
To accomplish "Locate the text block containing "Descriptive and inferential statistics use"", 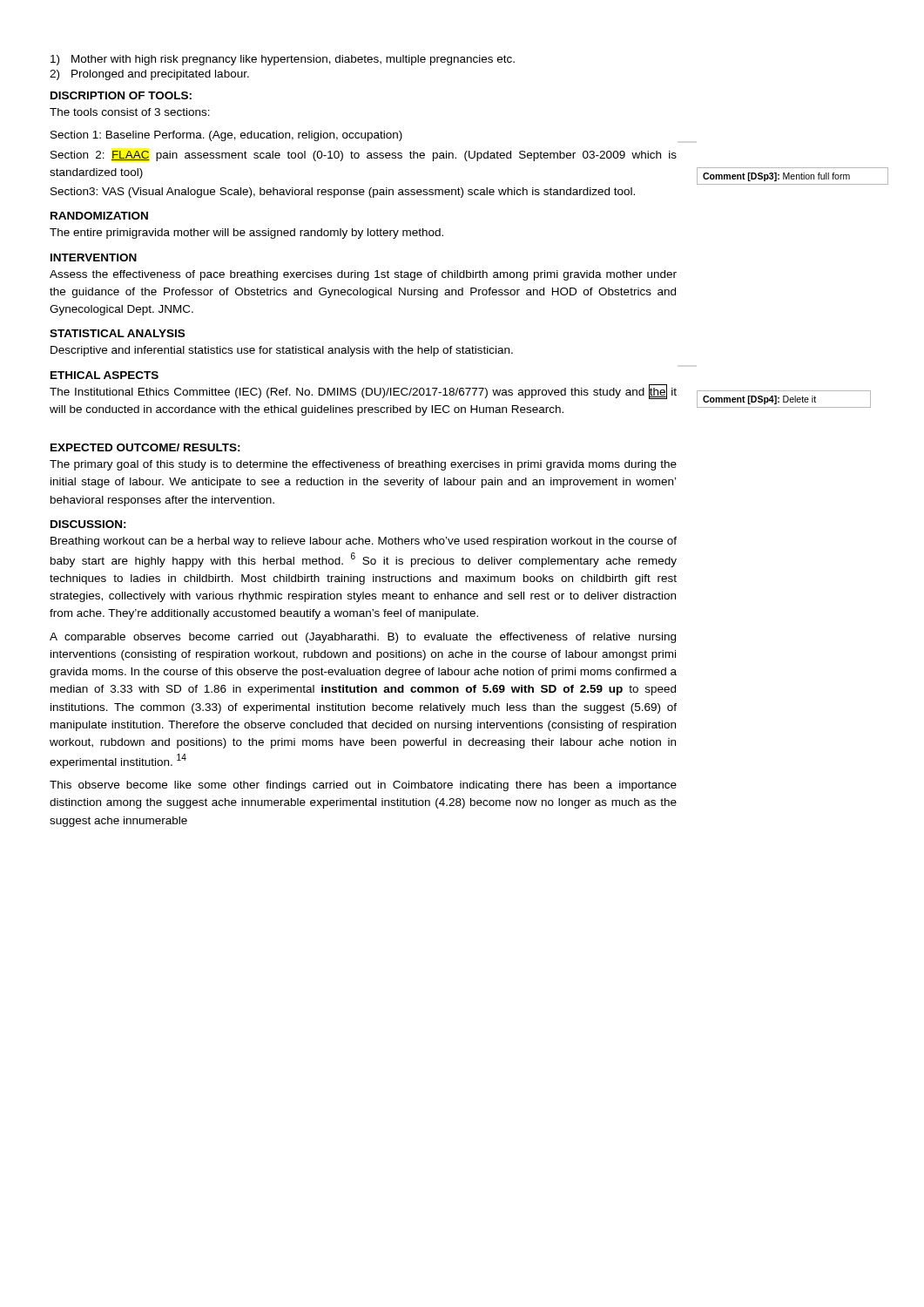I will [x=282, y=350].
